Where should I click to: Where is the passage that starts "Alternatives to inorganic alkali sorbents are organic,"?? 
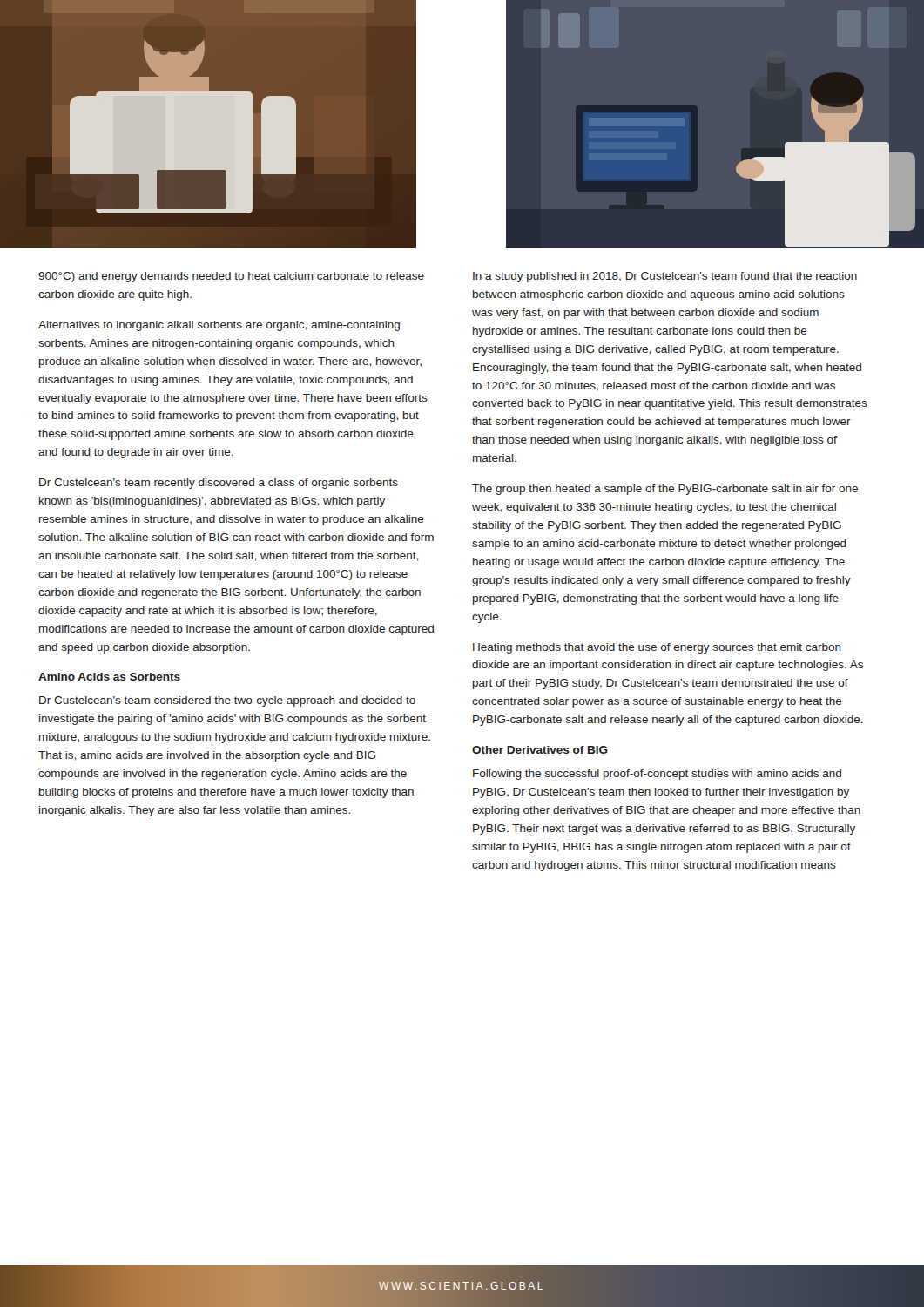click(x=233, y=388)
